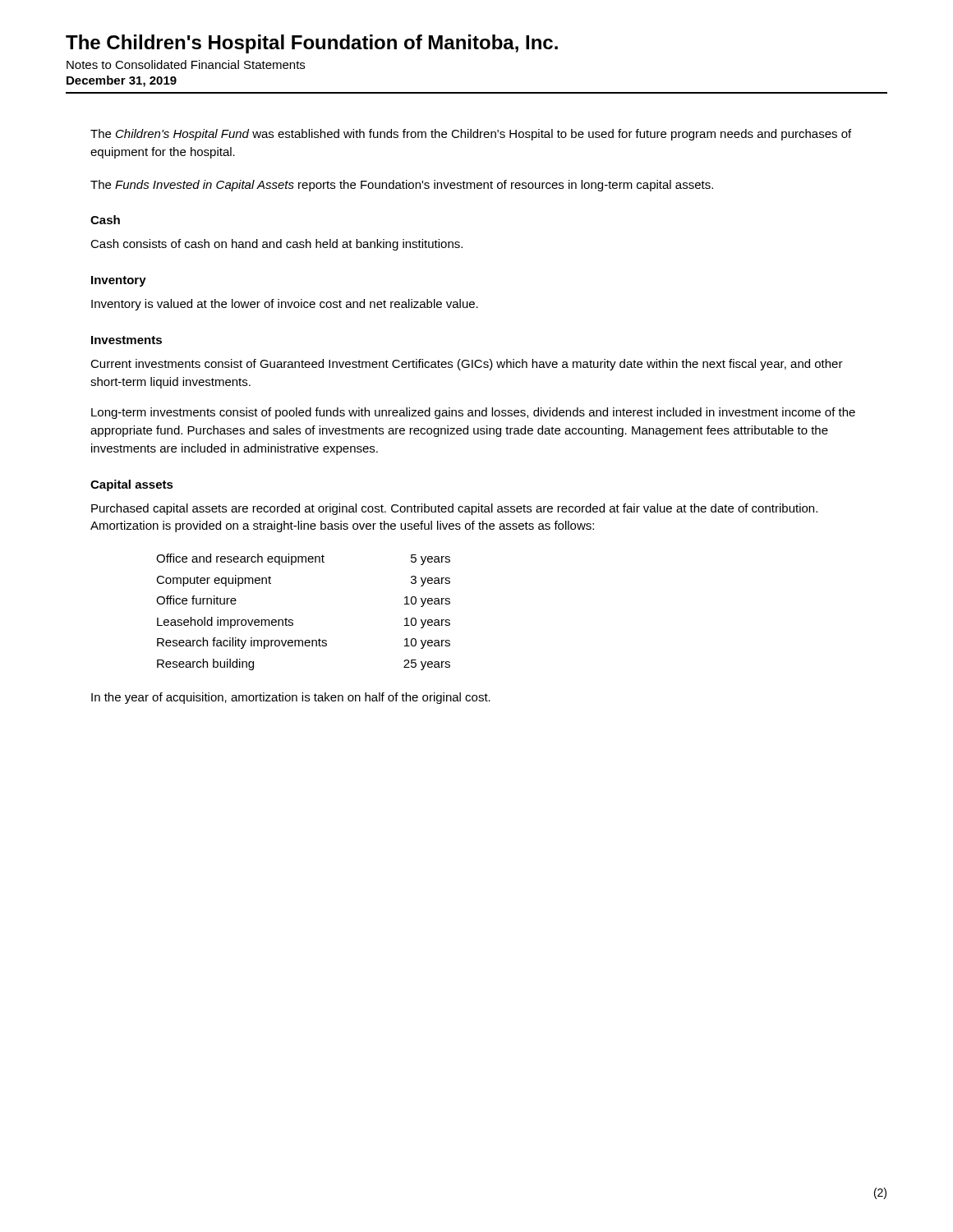Click on the text block that says "The Funds Invested in Capital"
This screenshot has width=953, height=1232.
[402, 184]
